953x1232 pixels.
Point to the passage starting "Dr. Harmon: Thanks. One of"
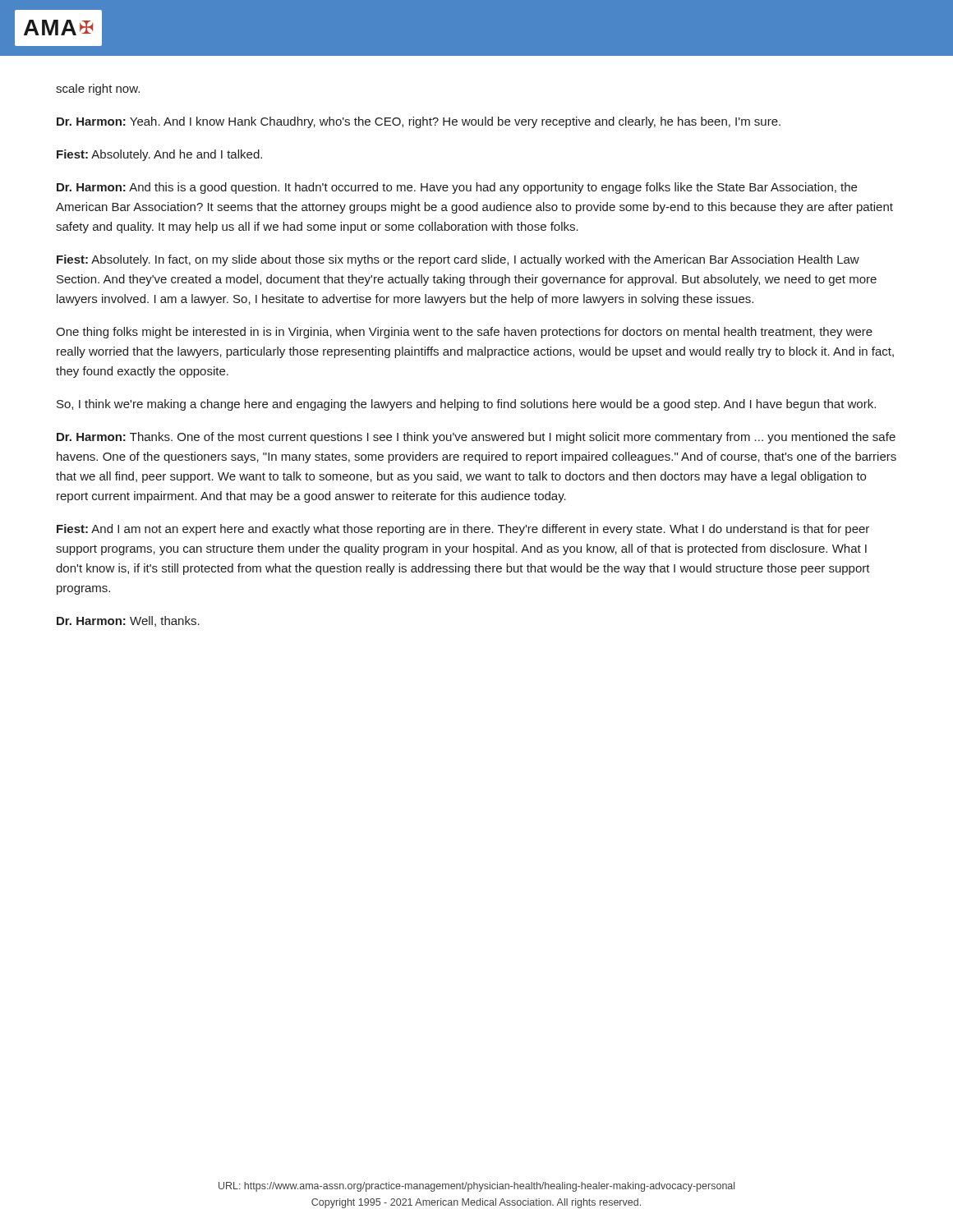(476, 466)
